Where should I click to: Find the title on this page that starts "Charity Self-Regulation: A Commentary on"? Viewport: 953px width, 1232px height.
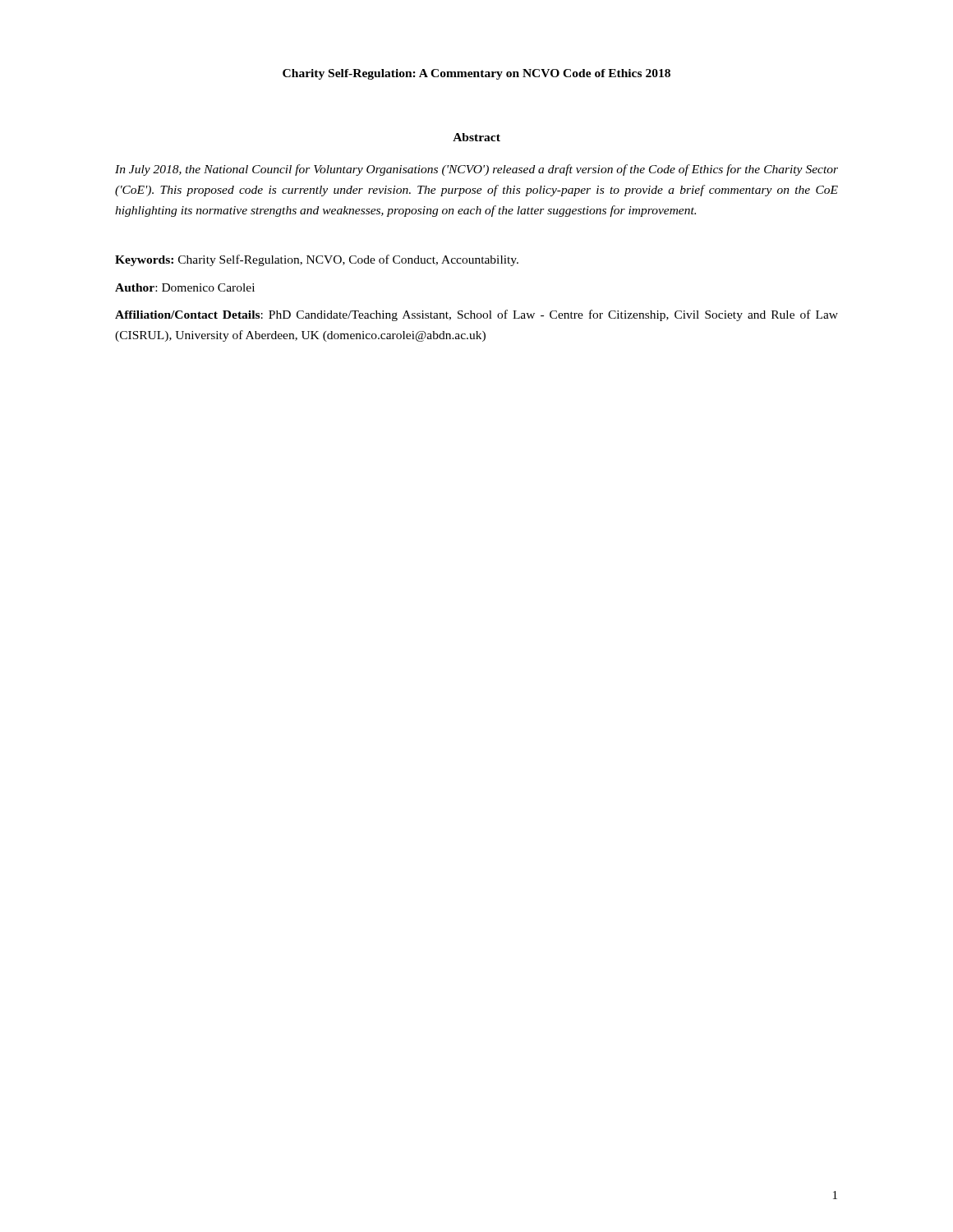tap(476, 73)
